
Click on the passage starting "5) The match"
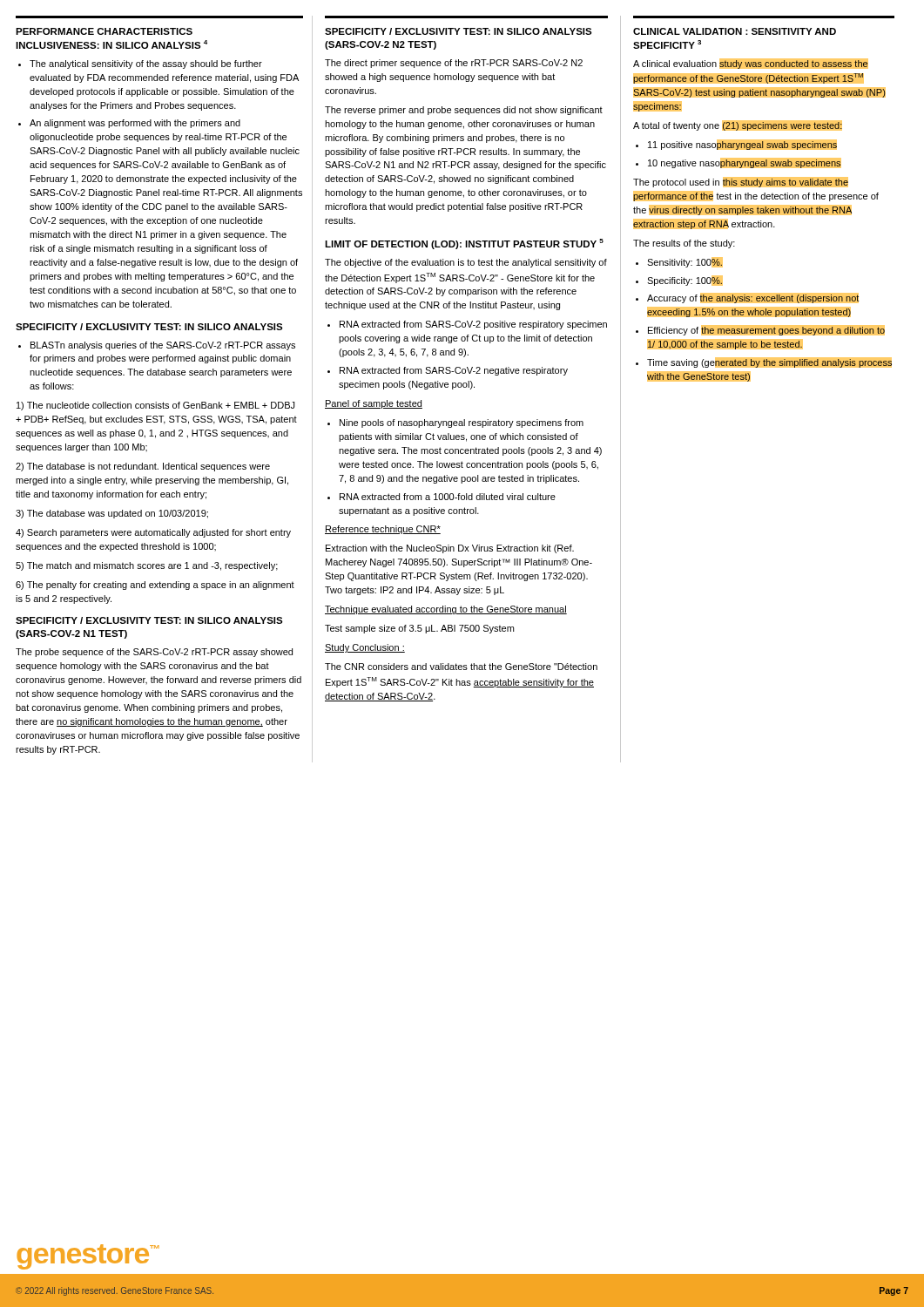tap(159, 566)
